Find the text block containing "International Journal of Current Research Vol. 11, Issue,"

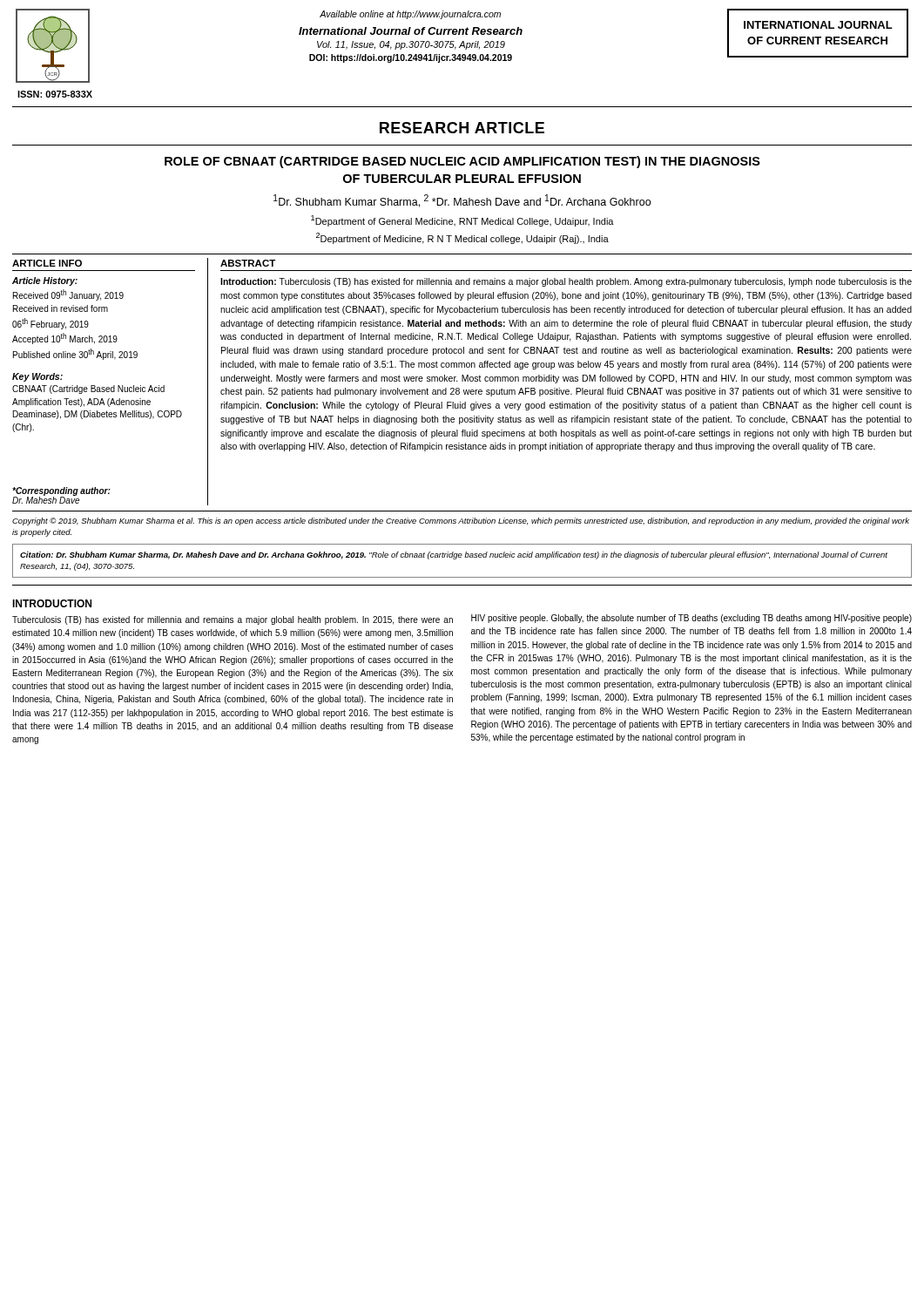[x=411, y=43]
